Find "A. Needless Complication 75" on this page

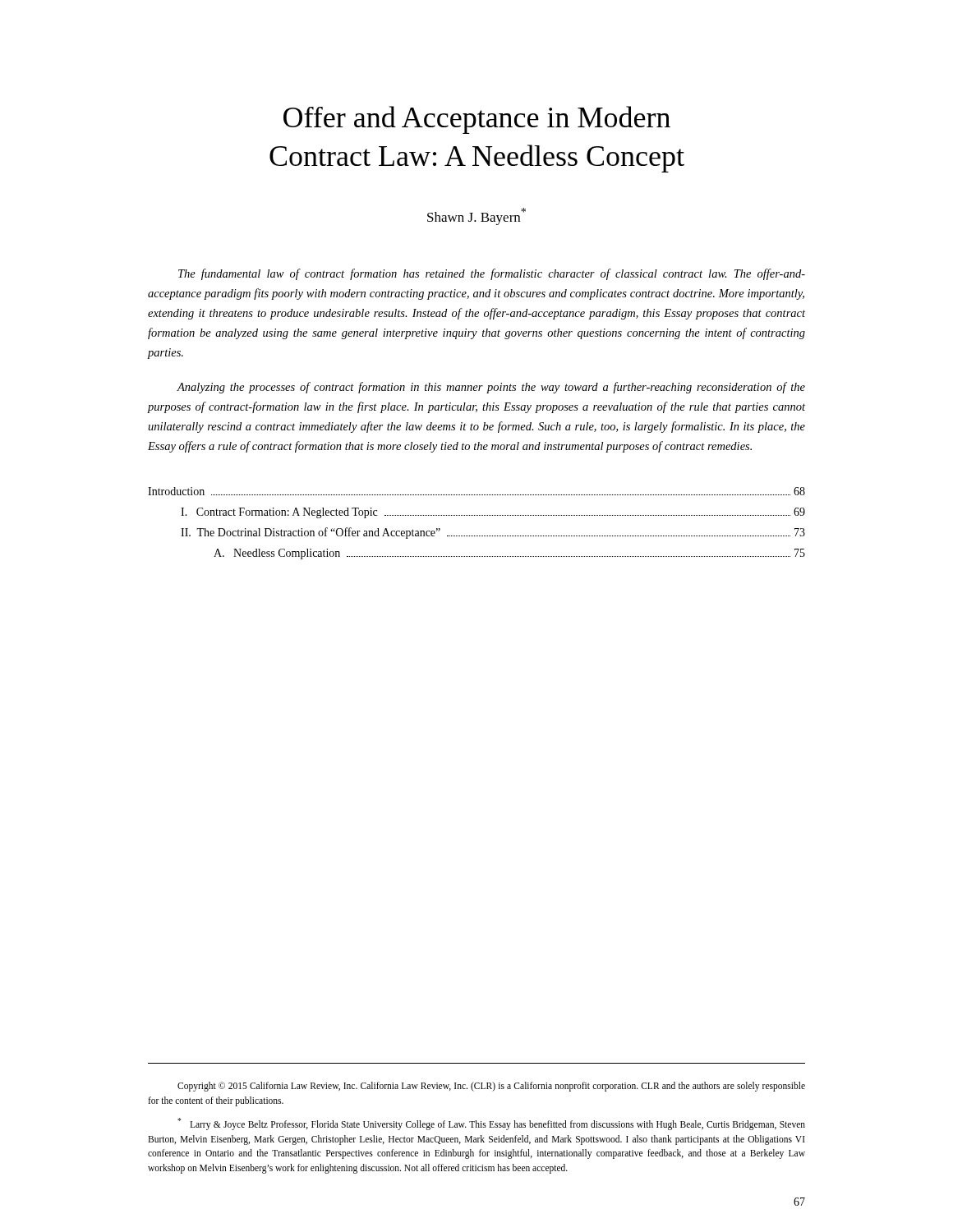tap(509, 553)
